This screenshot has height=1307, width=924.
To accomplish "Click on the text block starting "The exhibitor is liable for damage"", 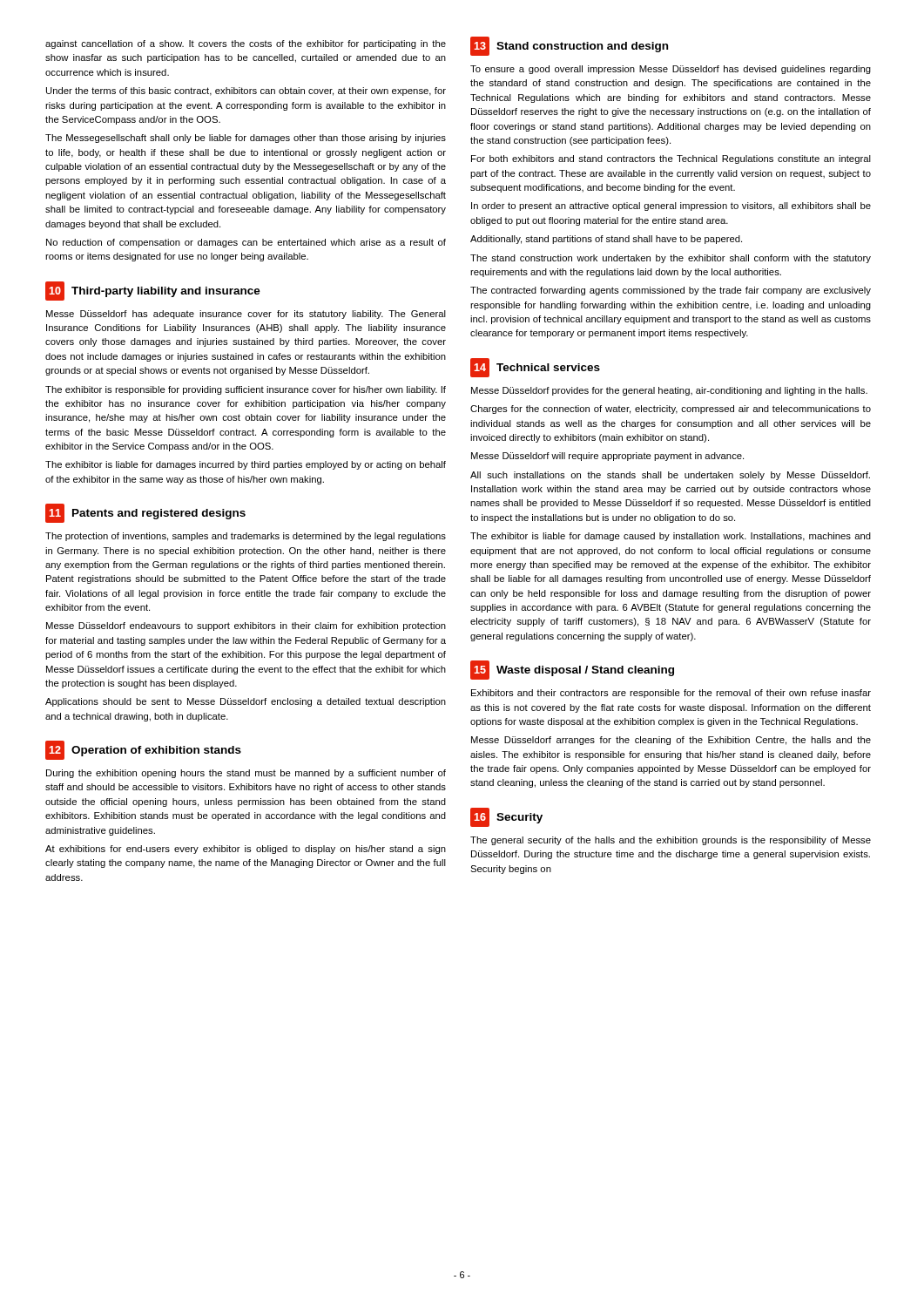I will click(671, 586).
